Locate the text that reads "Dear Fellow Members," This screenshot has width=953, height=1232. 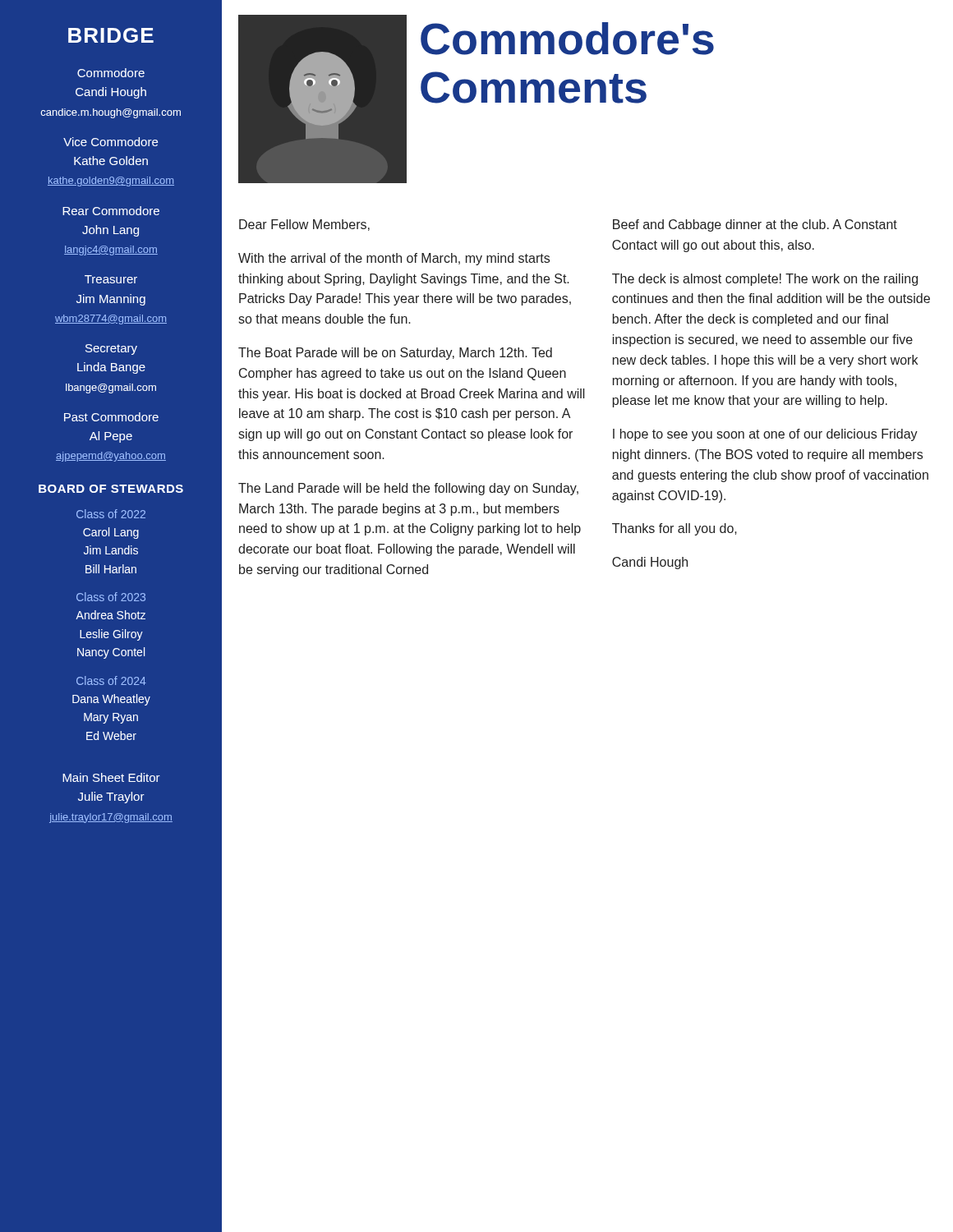pyautogui.click(x=304, y=225)
